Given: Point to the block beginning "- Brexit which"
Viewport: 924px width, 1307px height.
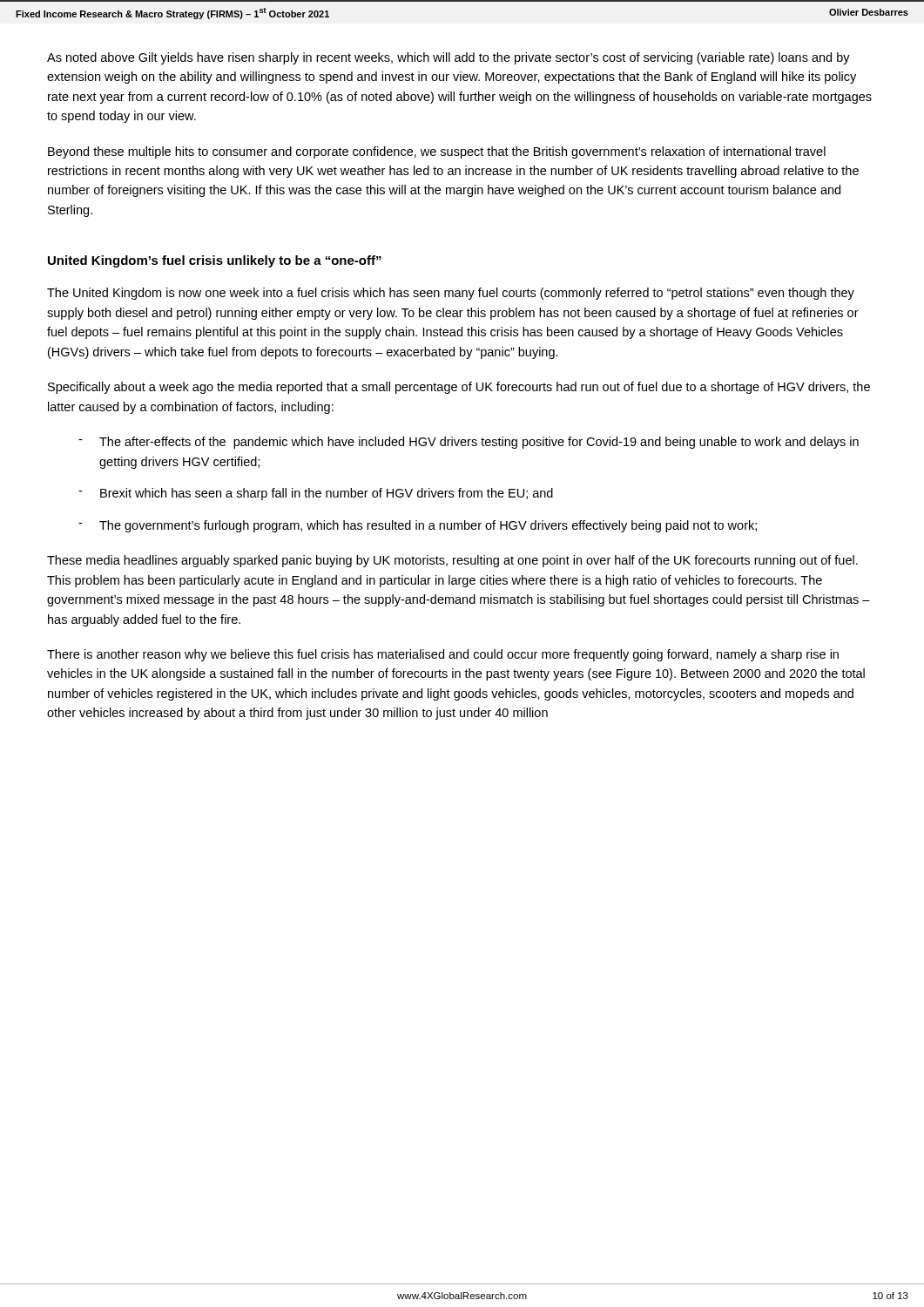Looking at the screenshot, I should point(478,494).
